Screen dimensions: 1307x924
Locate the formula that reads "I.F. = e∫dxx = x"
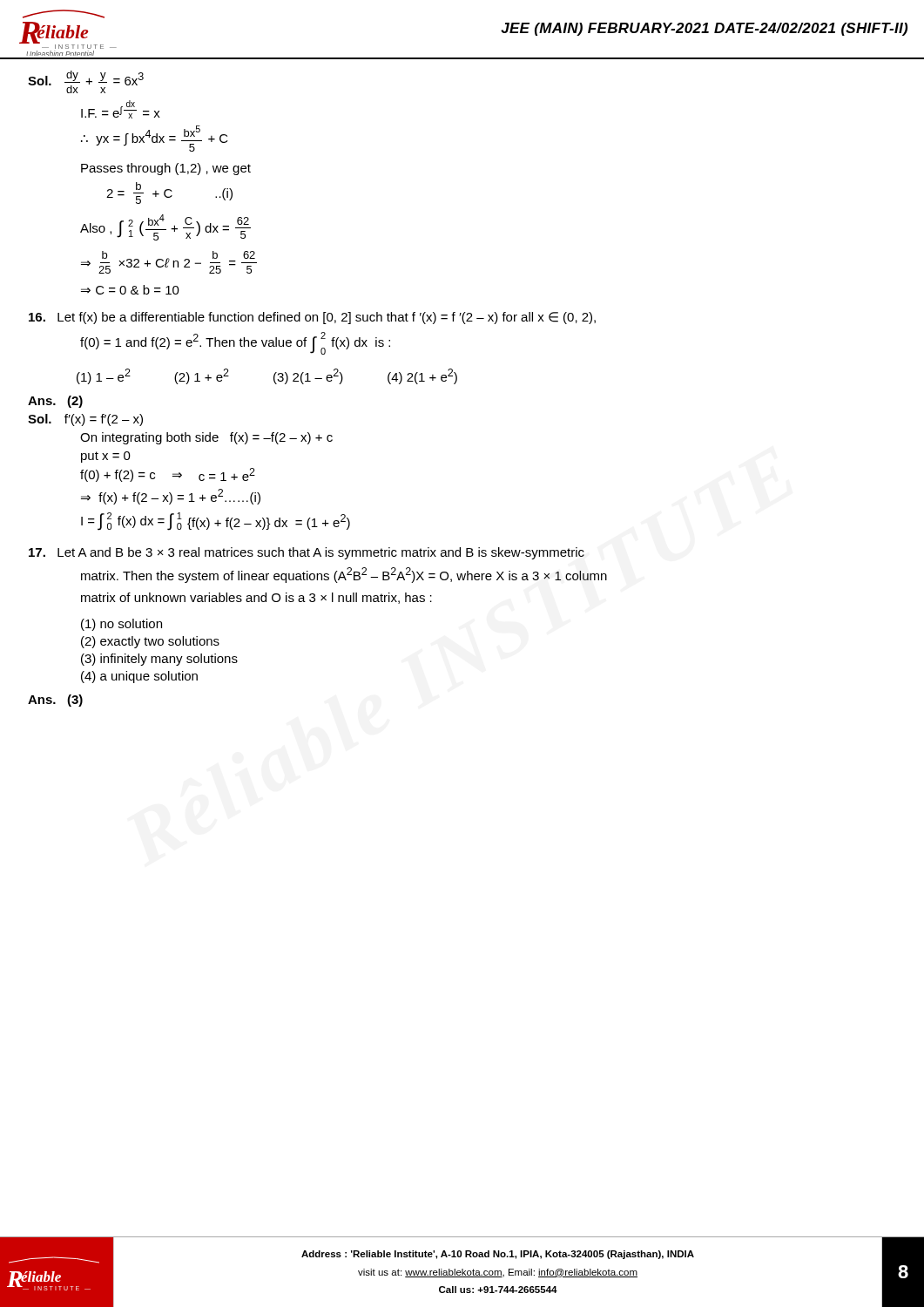[120, 110]
